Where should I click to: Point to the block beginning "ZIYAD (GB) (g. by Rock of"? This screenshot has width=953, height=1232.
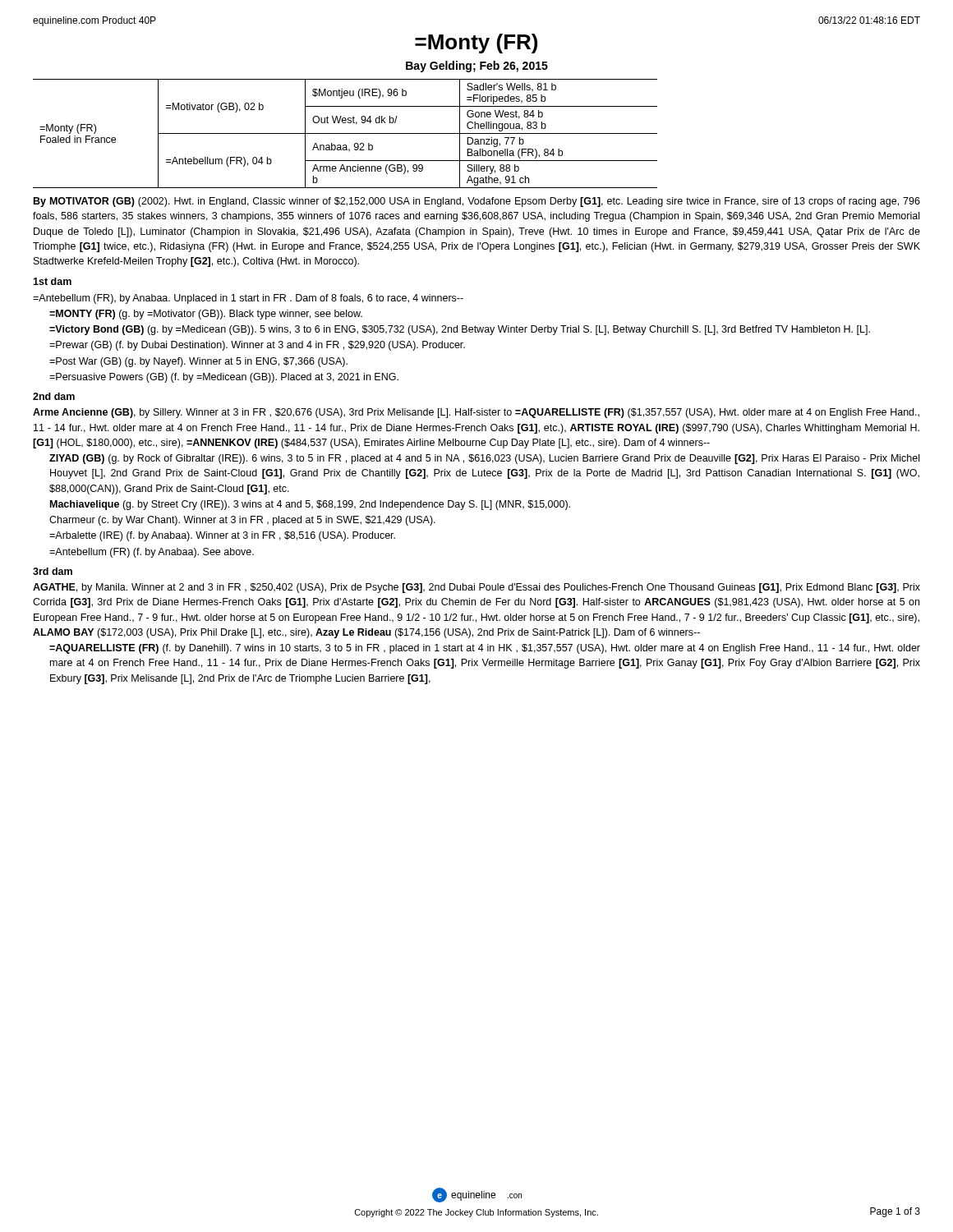pyautogui.click(x=485, y=473)
